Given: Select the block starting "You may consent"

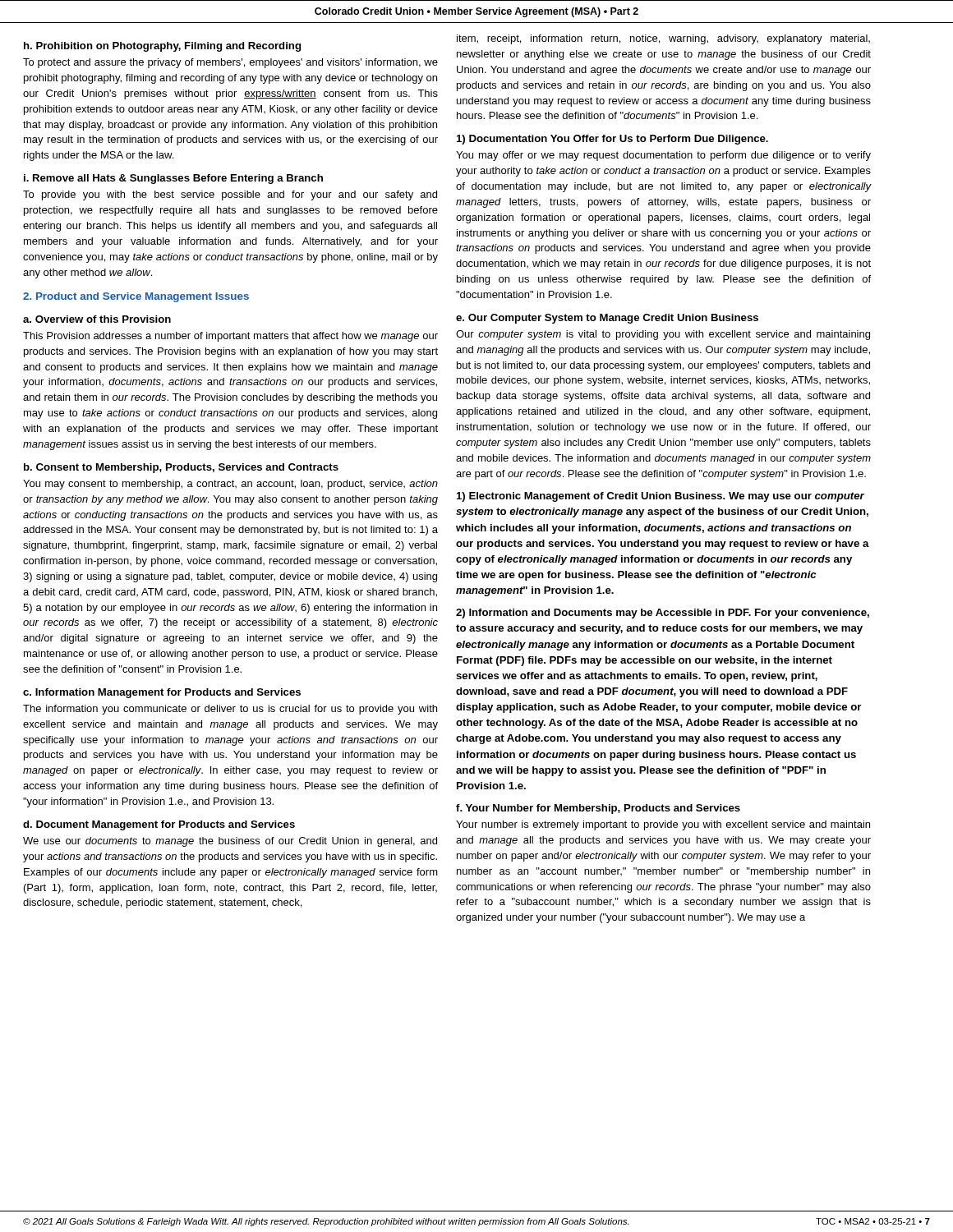Looking at the screenshot, I should (230, 576).
